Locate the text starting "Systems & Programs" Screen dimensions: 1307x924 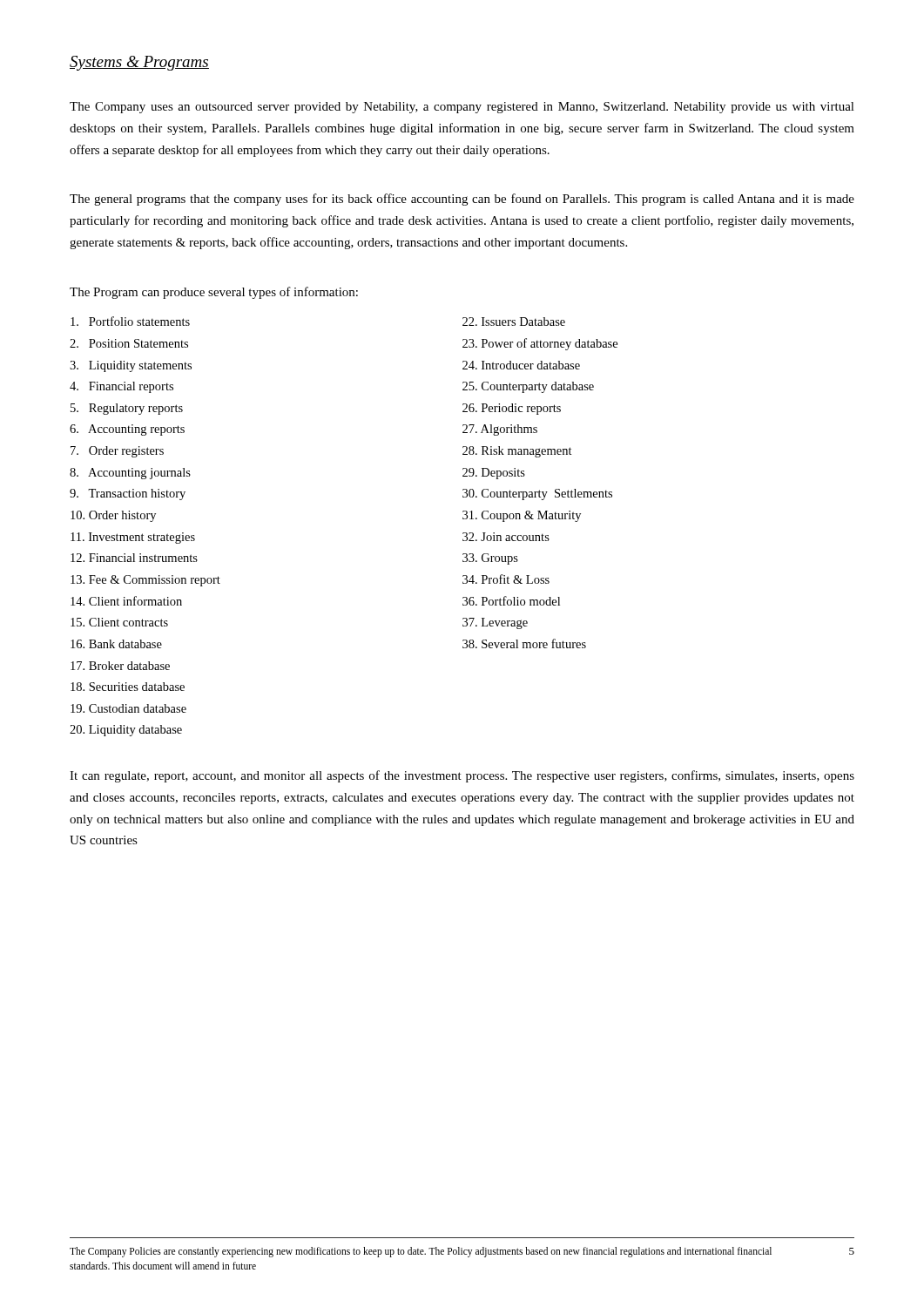coord(139,61)
